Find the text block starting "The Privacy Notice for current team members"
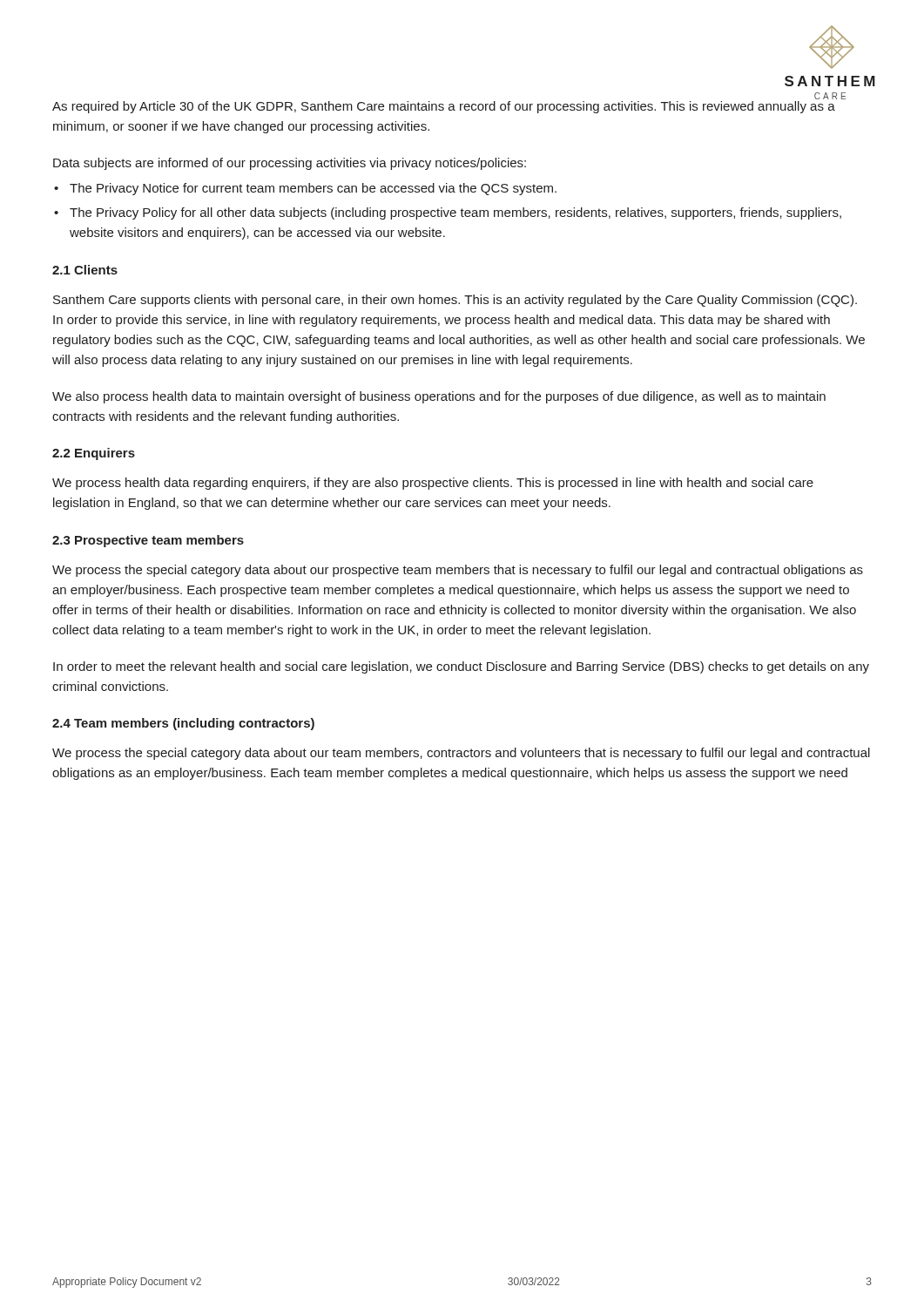Viewport: 924px width, 1307px height. point(314,188)
